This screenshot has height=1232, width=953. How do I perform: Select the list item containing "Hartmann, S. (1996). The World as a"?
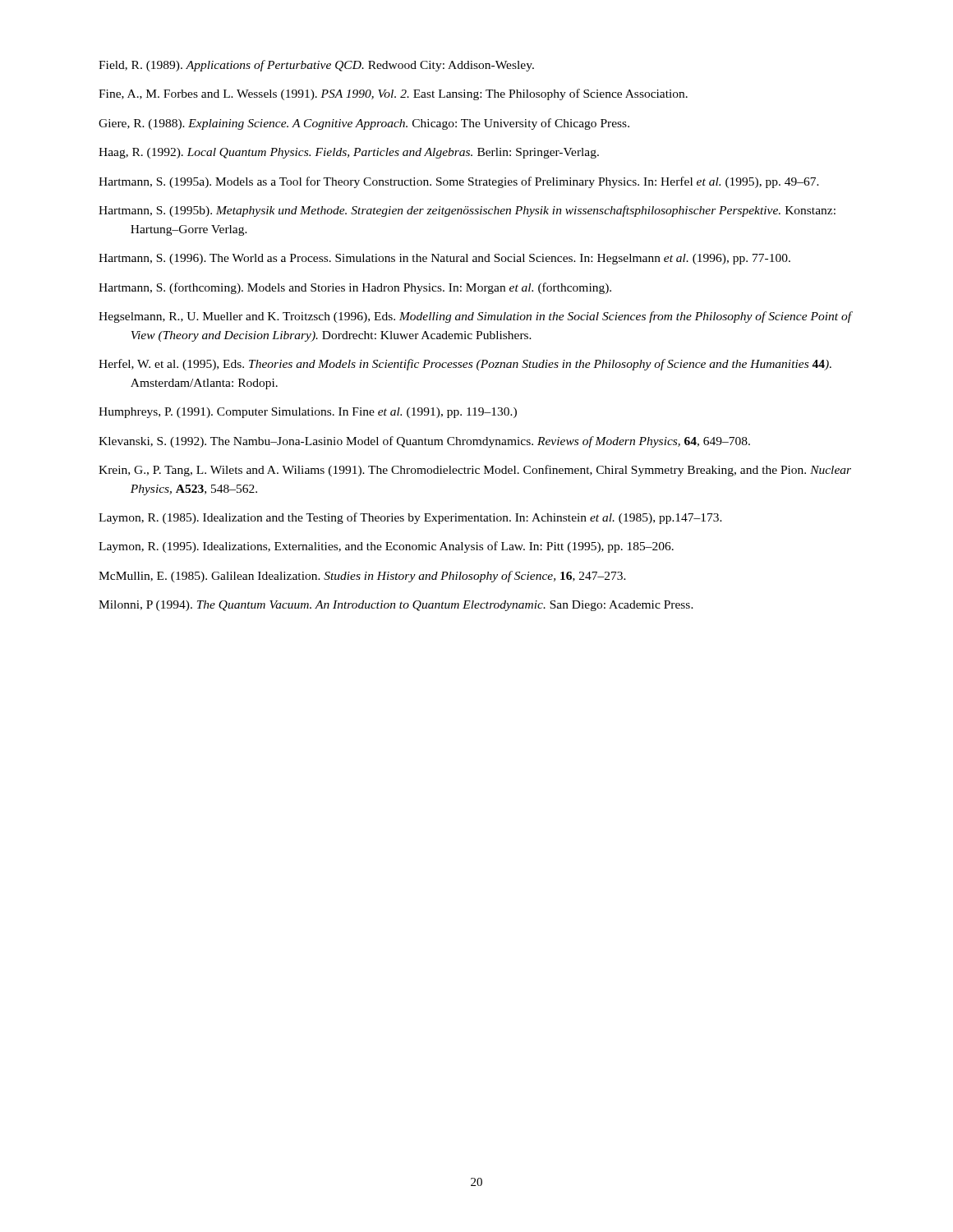(x=476, y=258)
